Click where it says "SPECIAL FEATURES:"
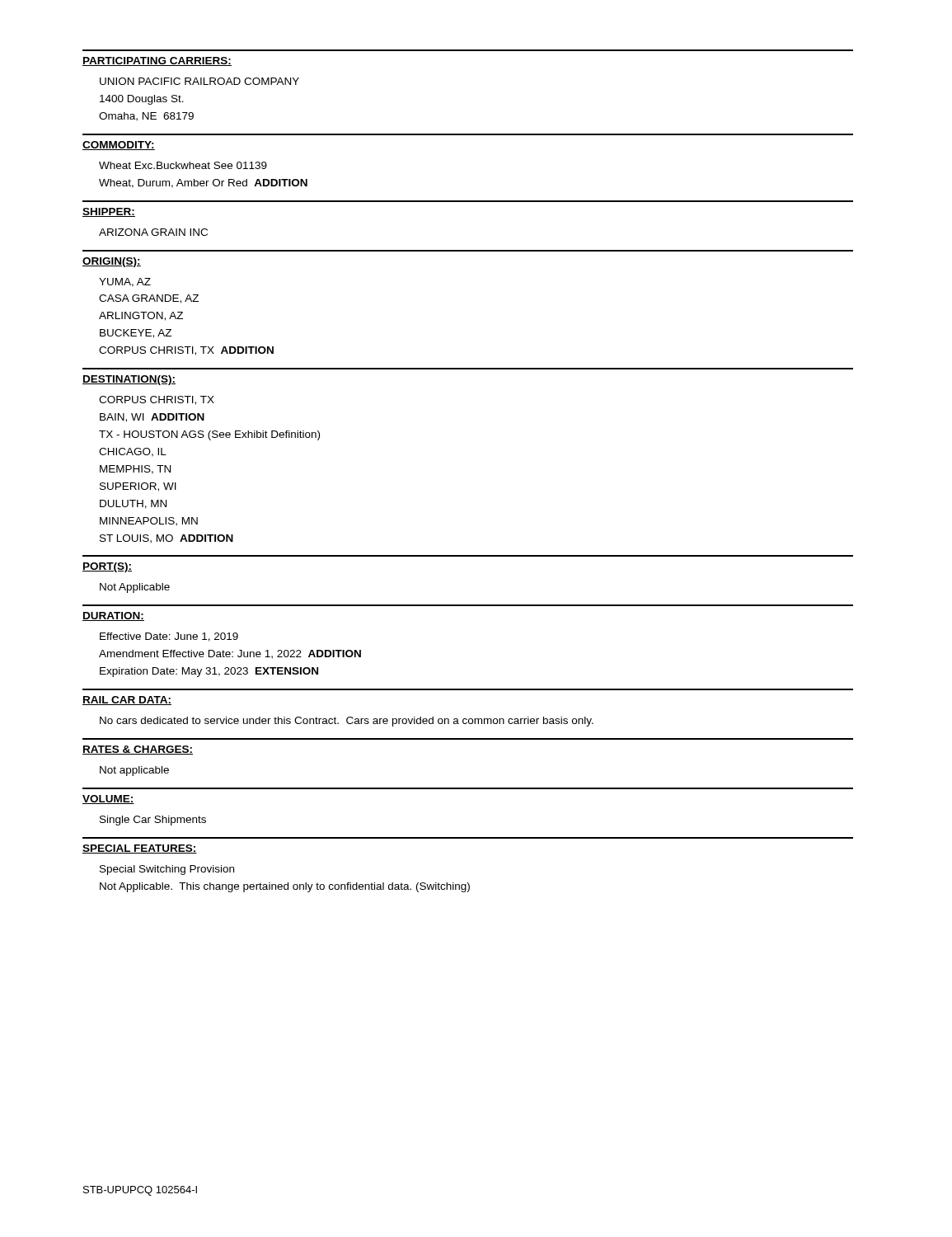This screenshot has height=1237, width=952. (139, 848)
